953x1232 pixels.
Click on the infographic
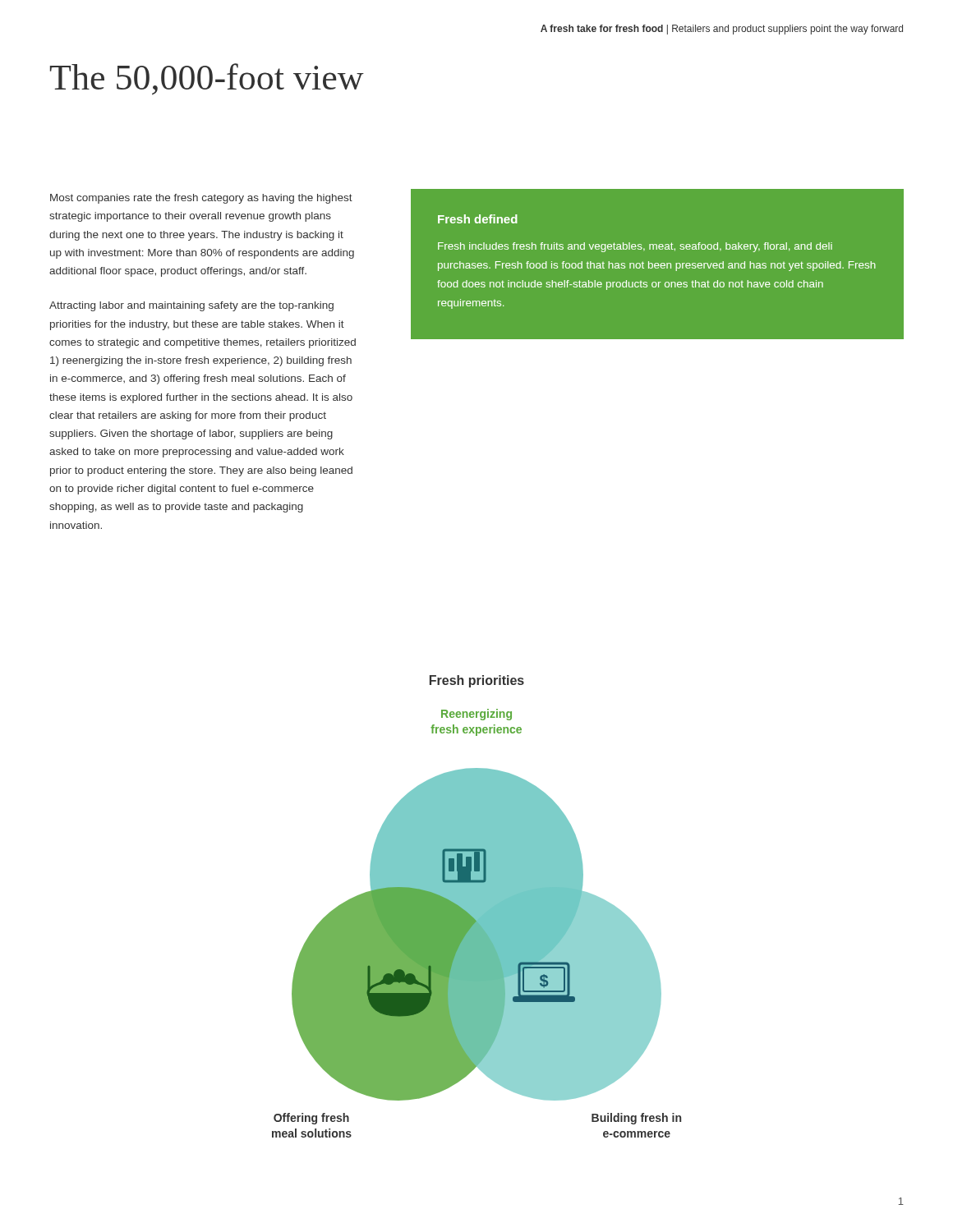(x=476, y=924)
